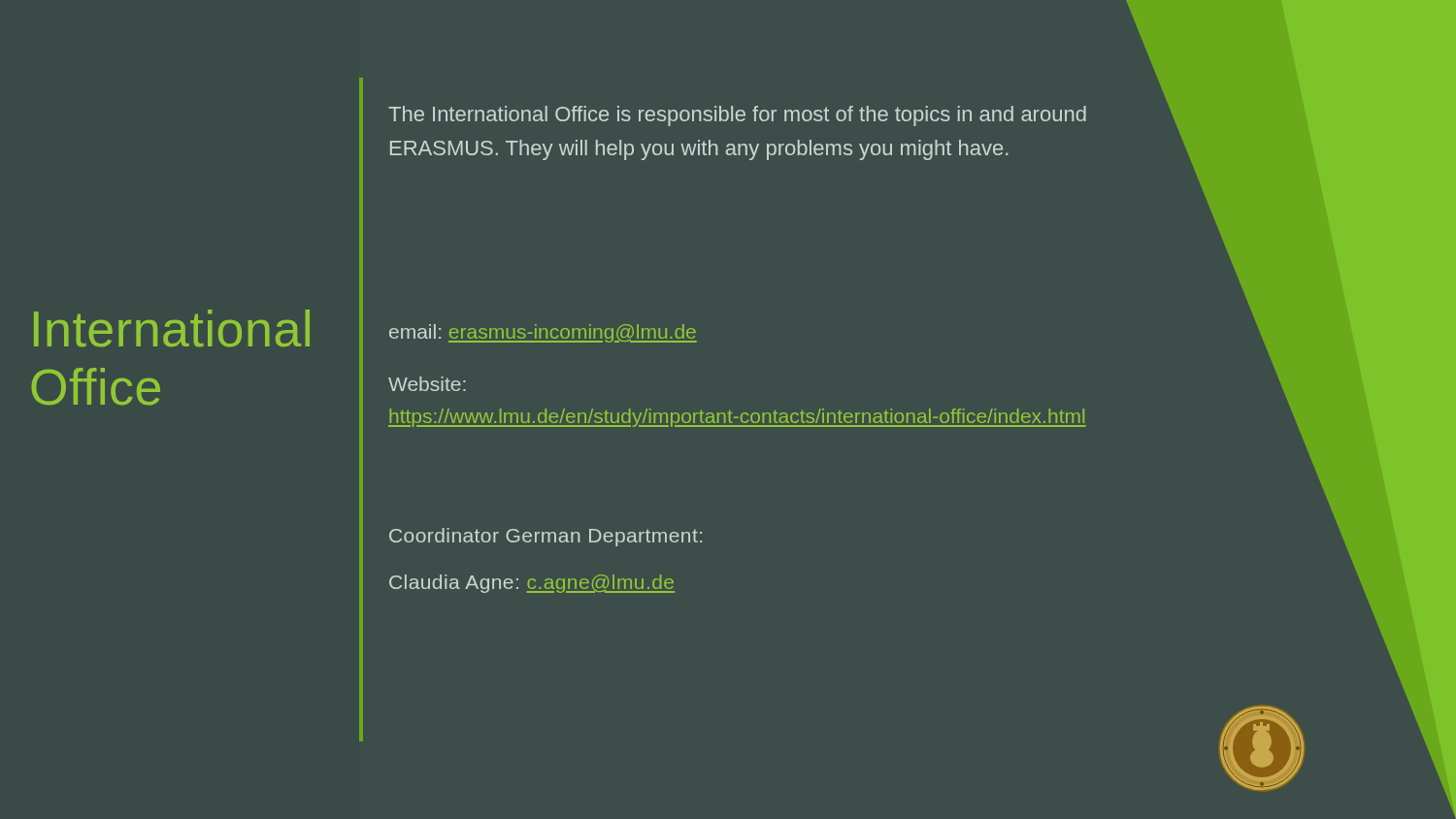This screenshot has height=819, width=1456.
Task: Find "Coordinator German Department:" on this page
Action: tap(546, 535)
